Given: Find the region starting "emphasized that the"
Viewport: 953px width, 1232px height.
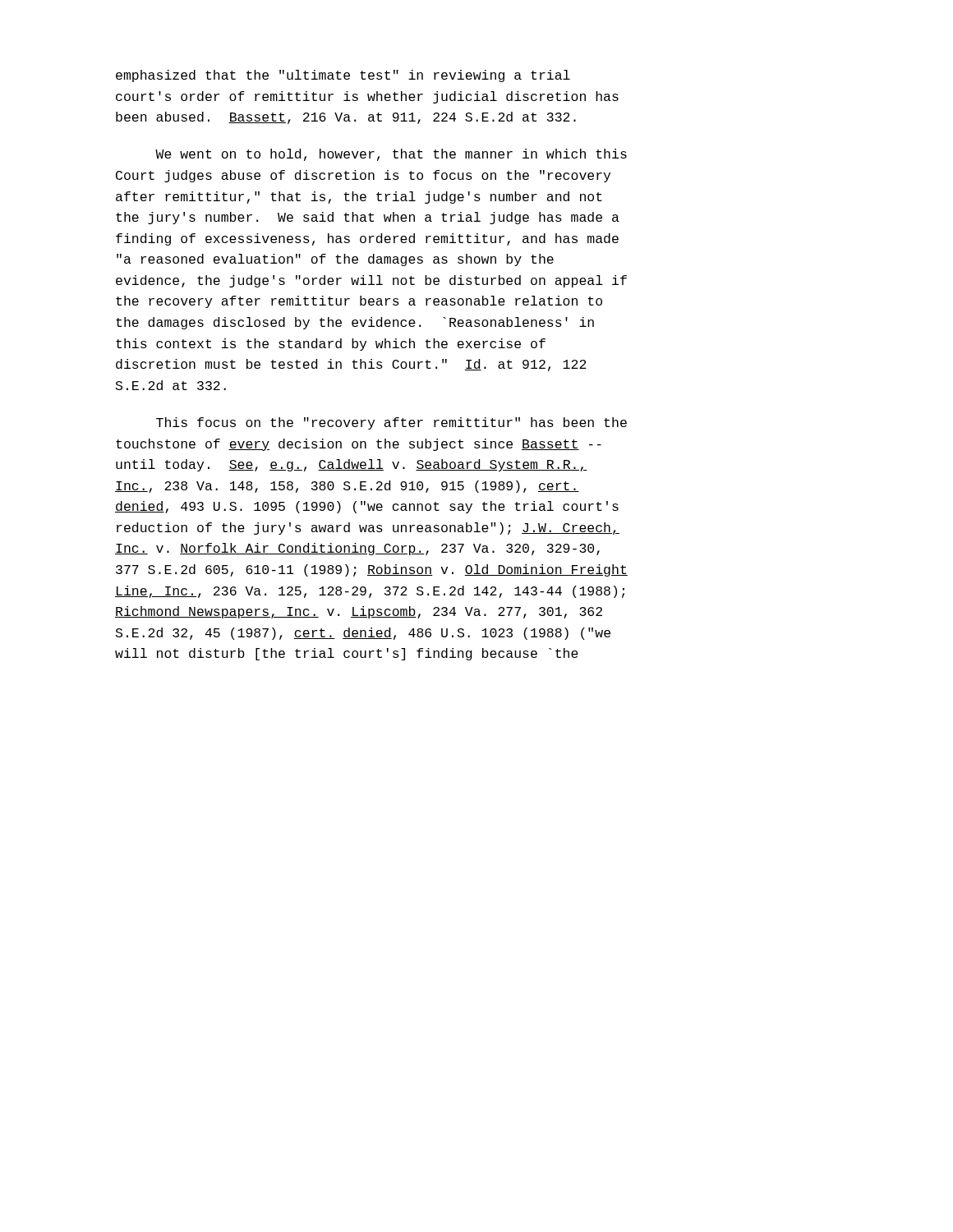Looking at the screenshot, I should point(367,97).
